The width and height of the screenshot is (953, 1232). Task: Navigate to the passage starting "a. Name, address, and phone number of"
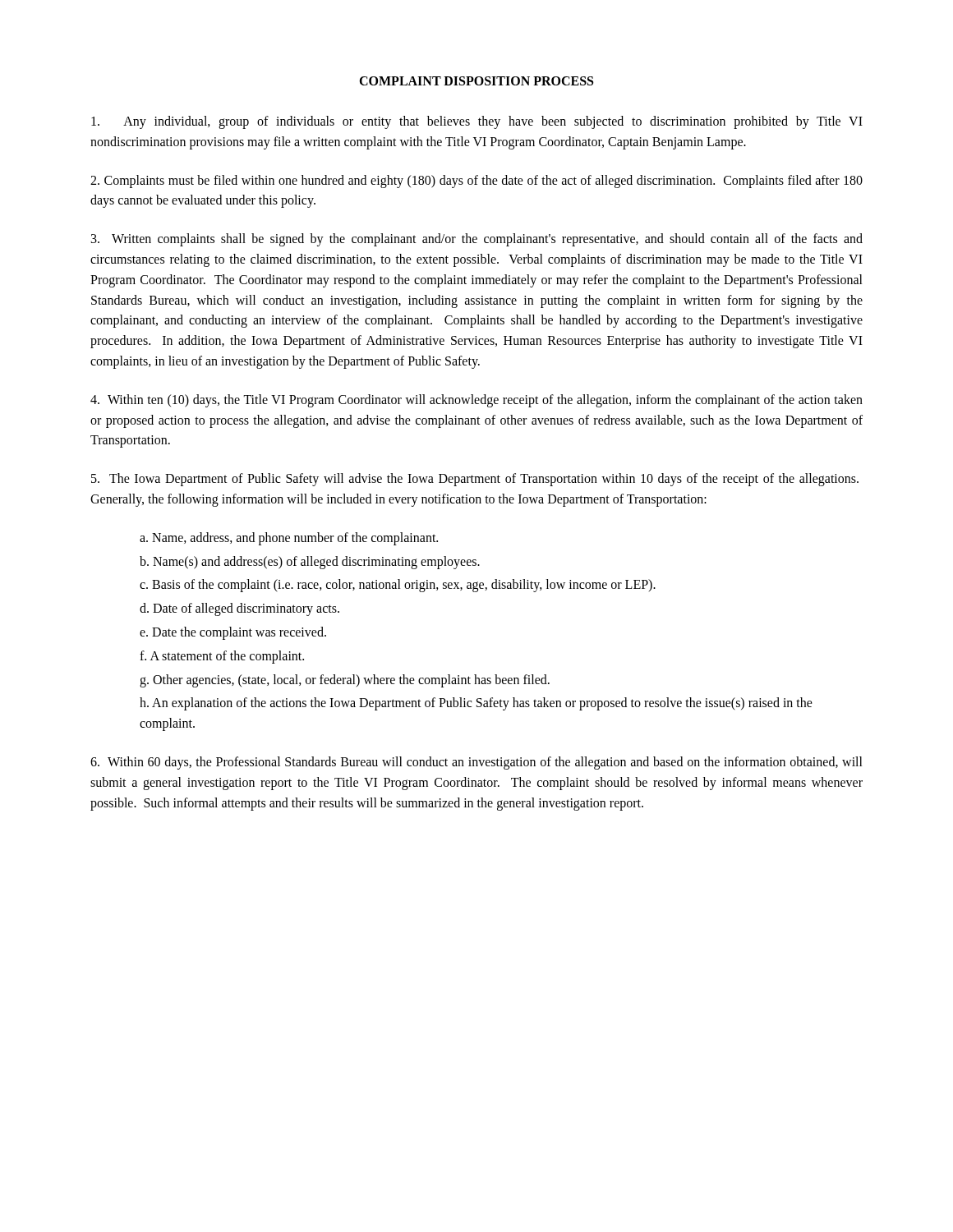(289, 537)
